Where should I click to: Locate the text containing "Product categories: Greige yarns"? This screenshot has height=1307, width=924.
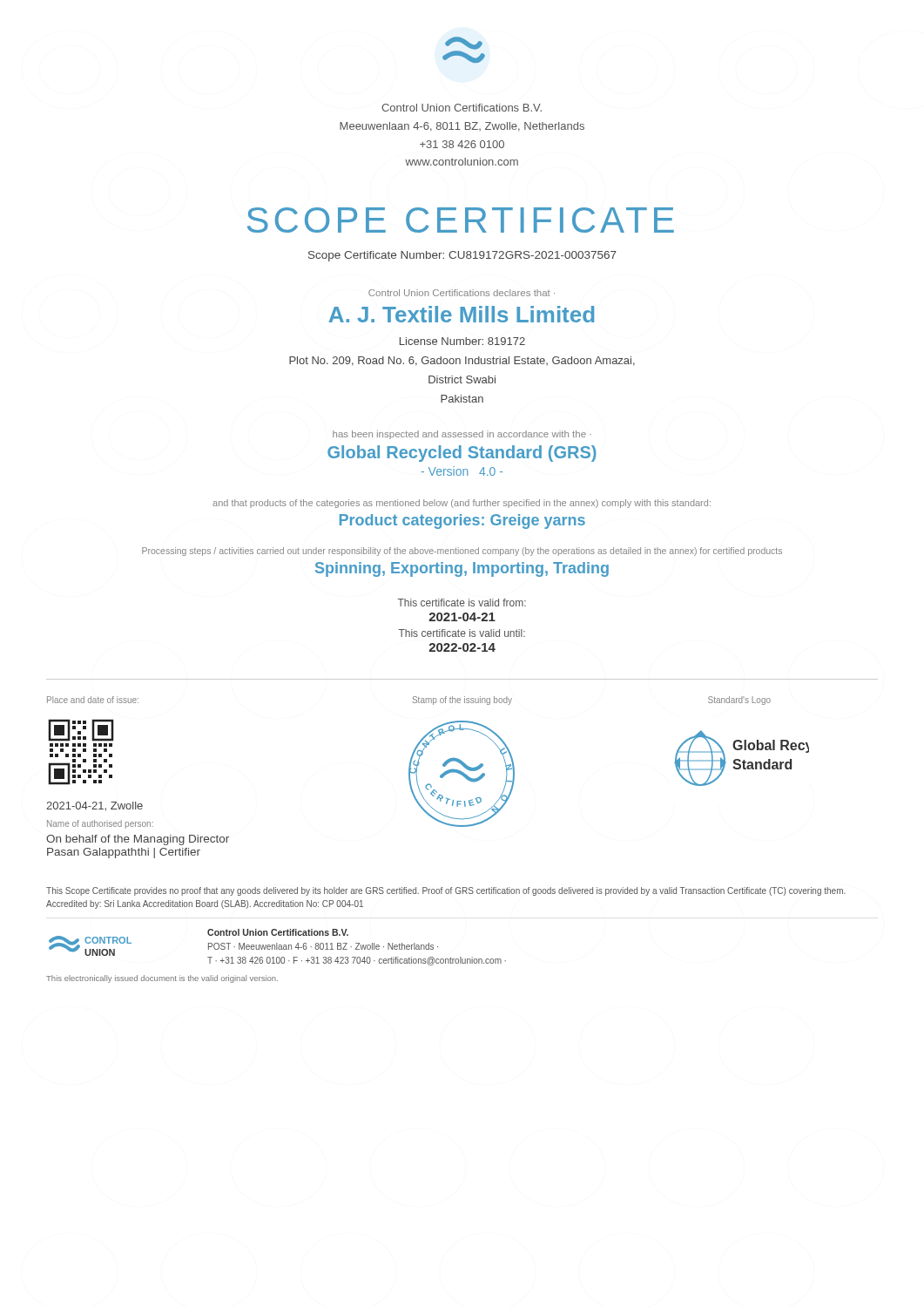462,520
